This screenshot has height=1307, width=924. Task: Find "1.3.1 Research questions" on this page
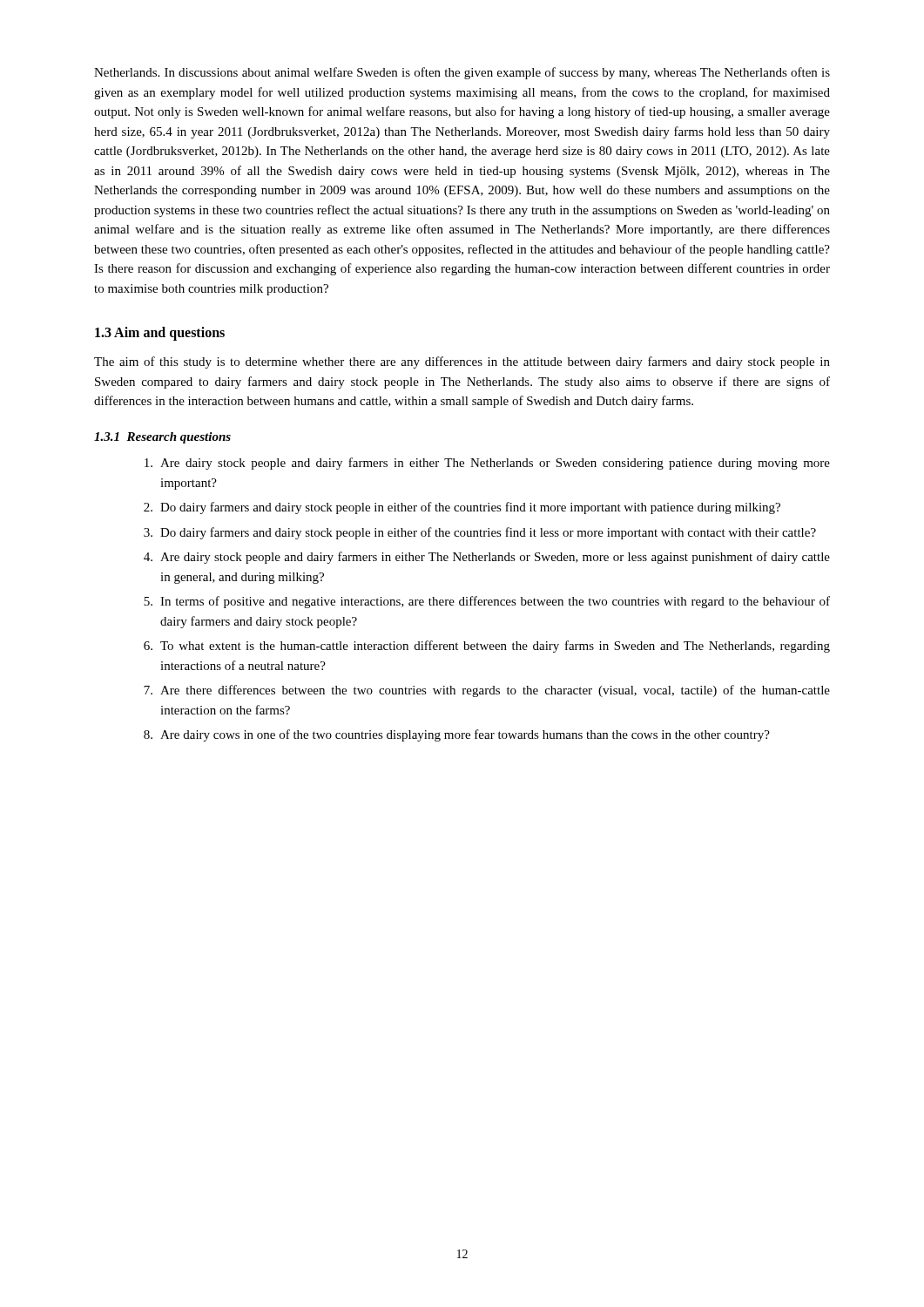point(162,436)
